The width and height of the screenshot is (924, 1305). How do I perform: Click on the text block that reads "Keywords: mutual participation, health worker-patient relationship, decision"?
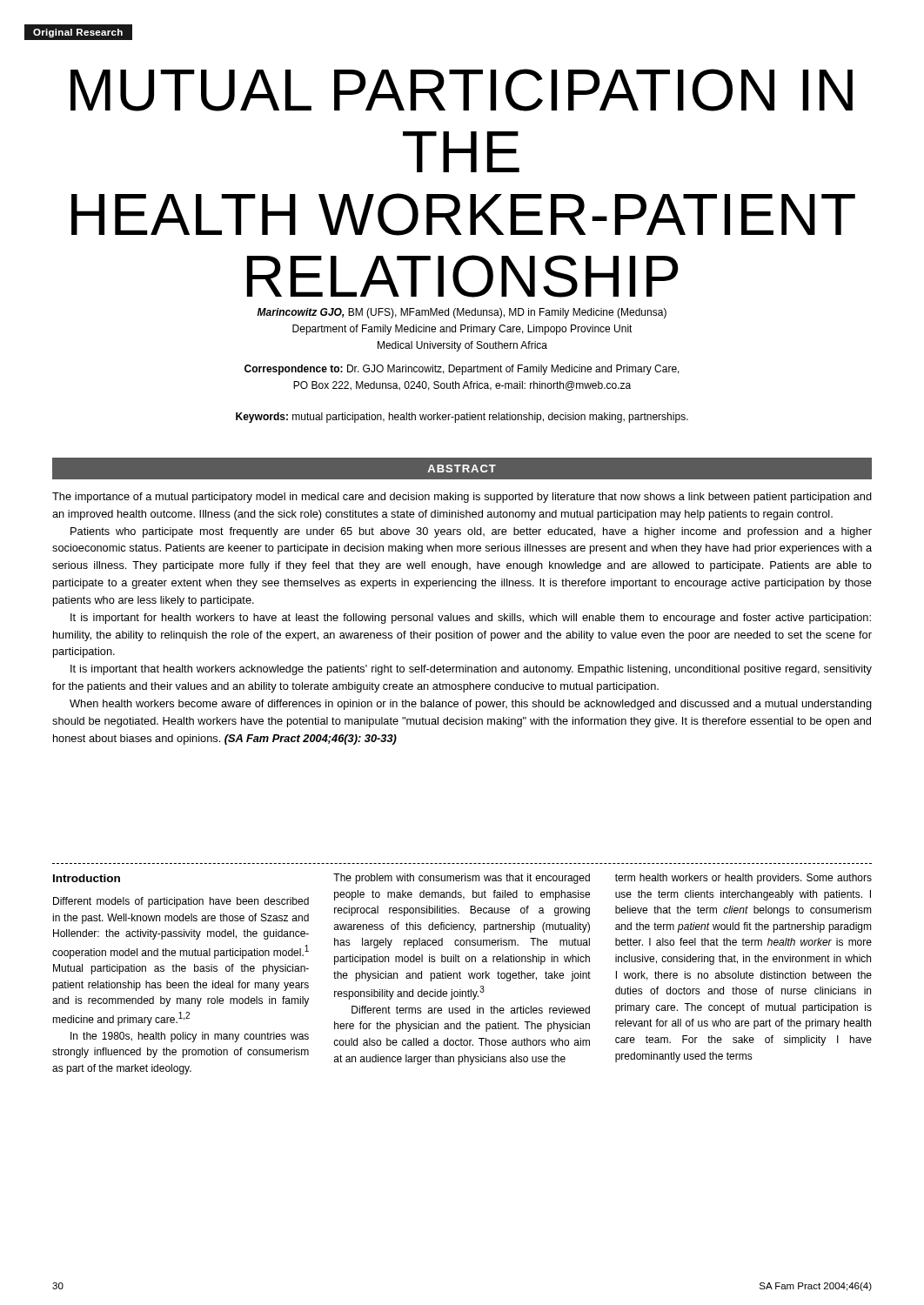pos(462,417)
